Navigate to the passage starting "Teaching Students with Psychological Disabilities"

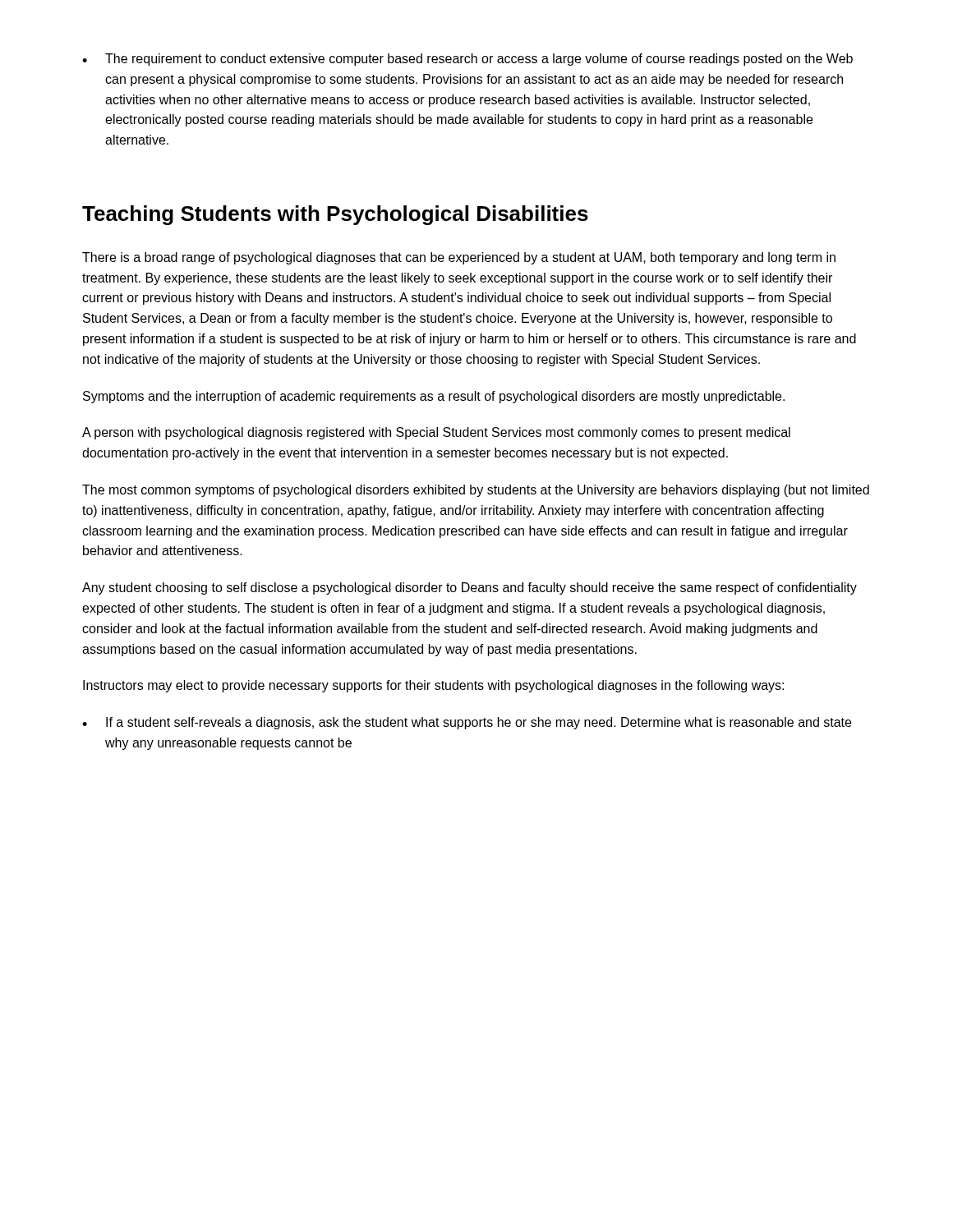[335, 214]
